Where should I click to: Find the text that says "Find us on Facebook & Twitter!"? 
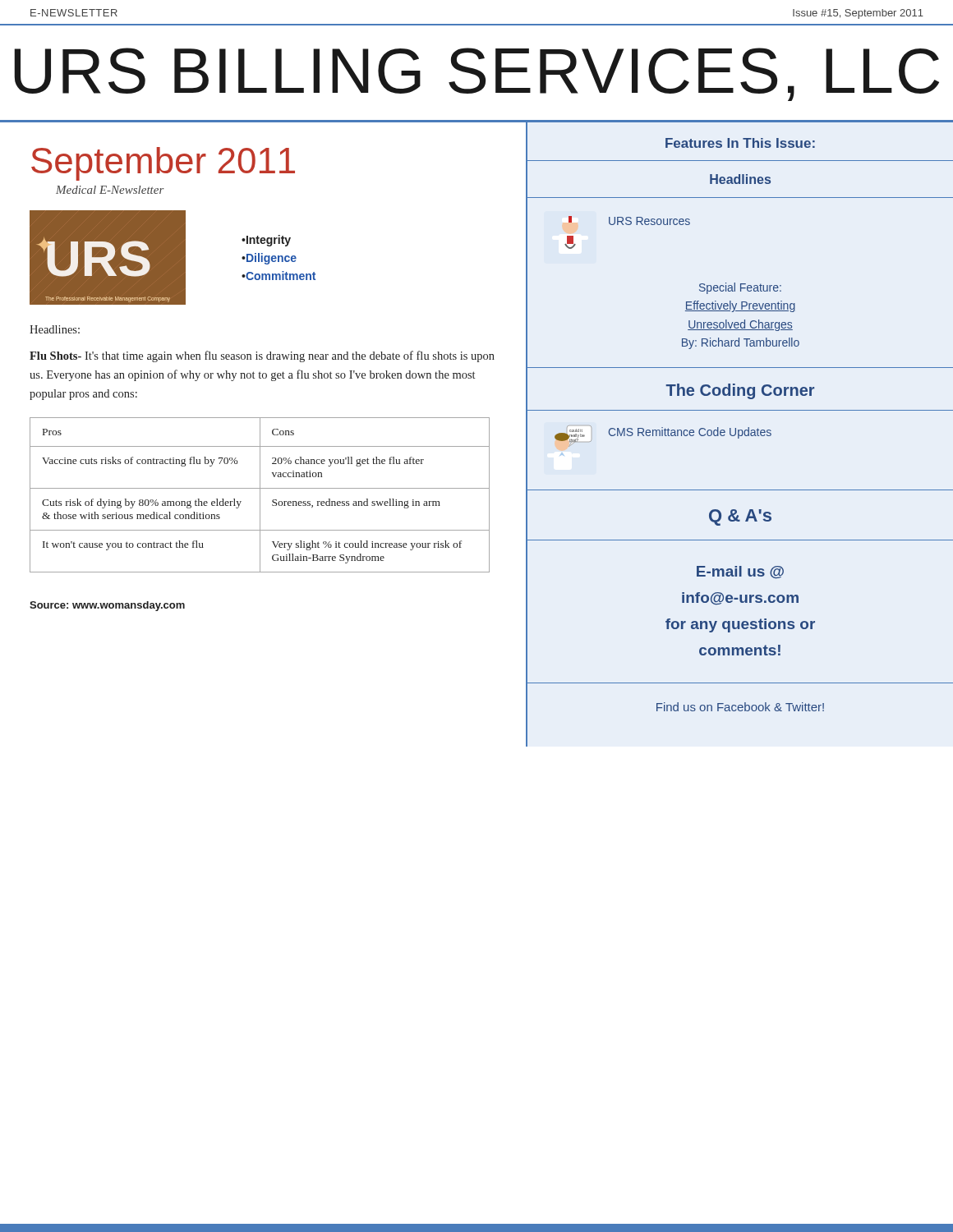coord(740,707)
